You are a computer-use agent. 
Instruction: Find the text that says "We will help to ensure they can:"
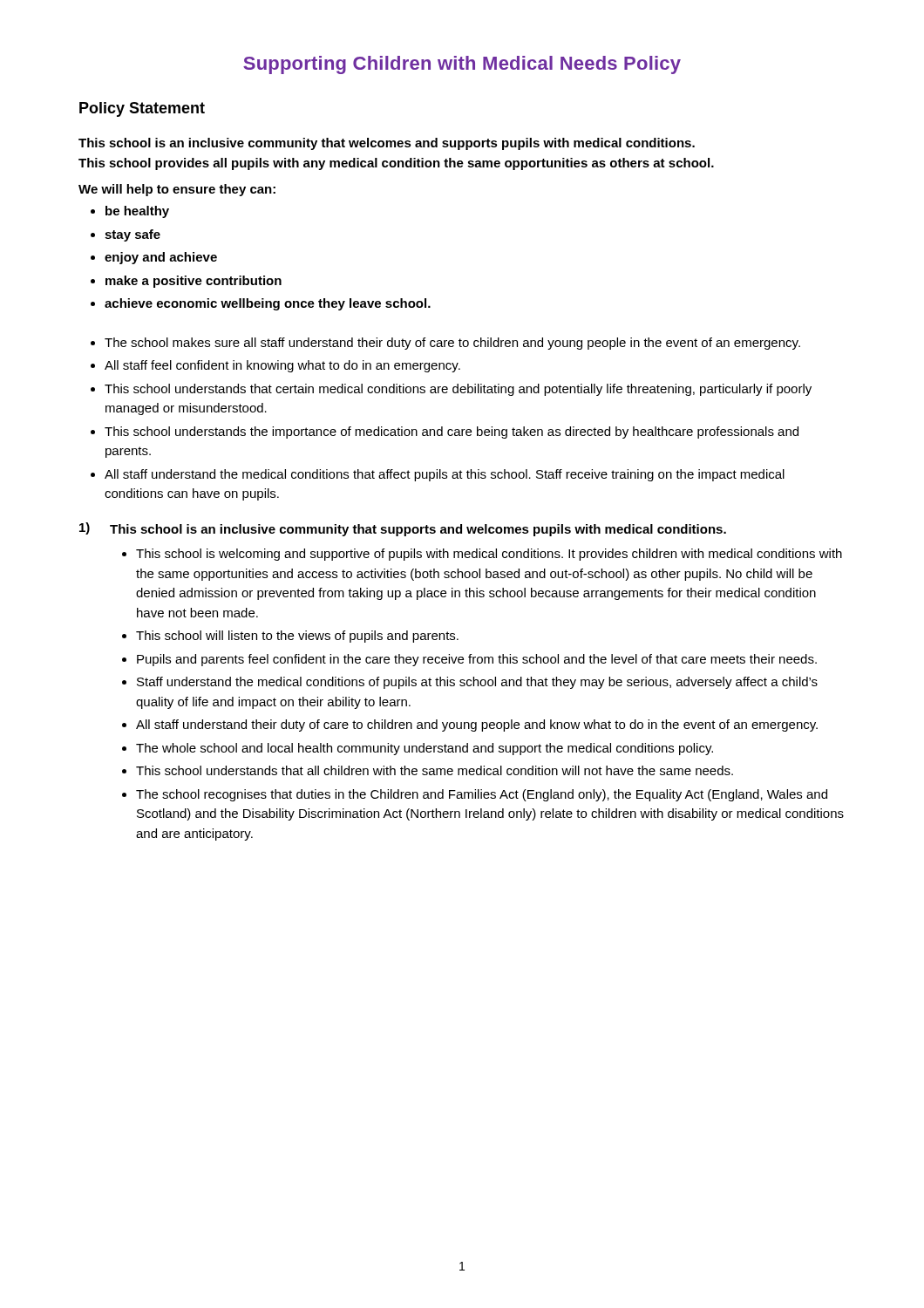click(178, 189)
